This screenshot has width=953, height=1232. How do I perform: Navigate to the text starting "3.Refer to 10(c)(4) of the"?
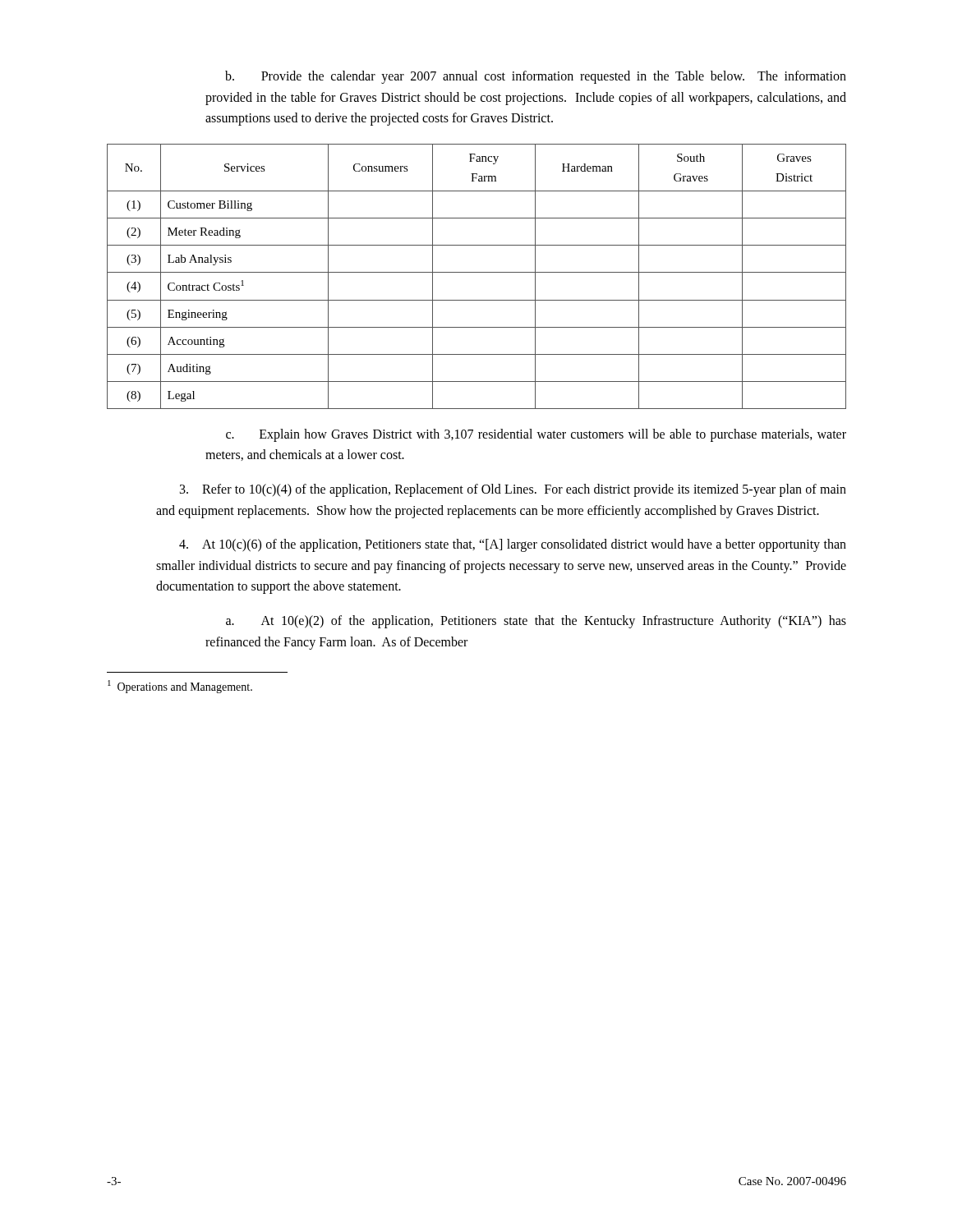(x=501, y=498)
